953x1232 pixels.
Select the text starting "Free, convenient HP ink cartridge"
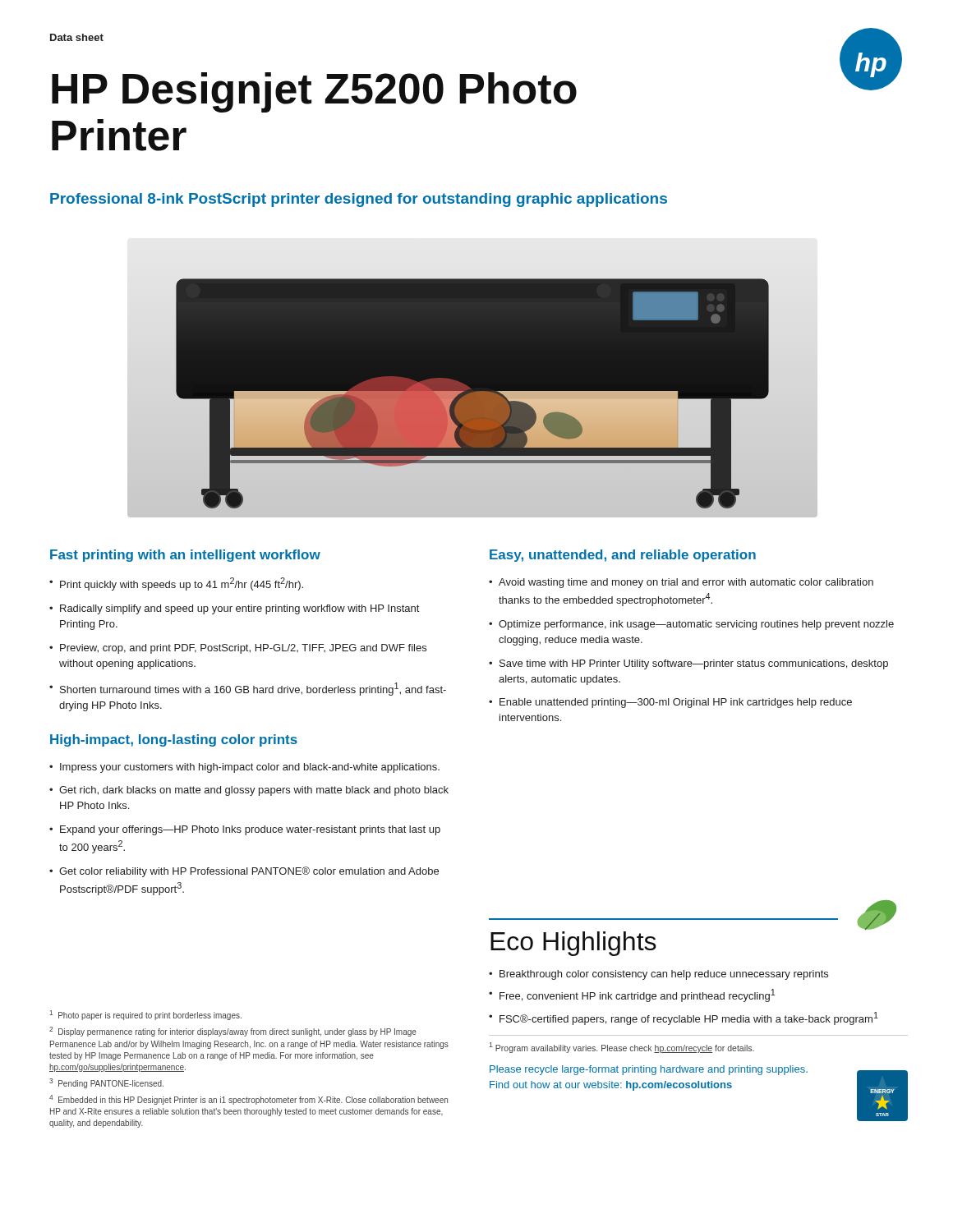pos(637,995)
